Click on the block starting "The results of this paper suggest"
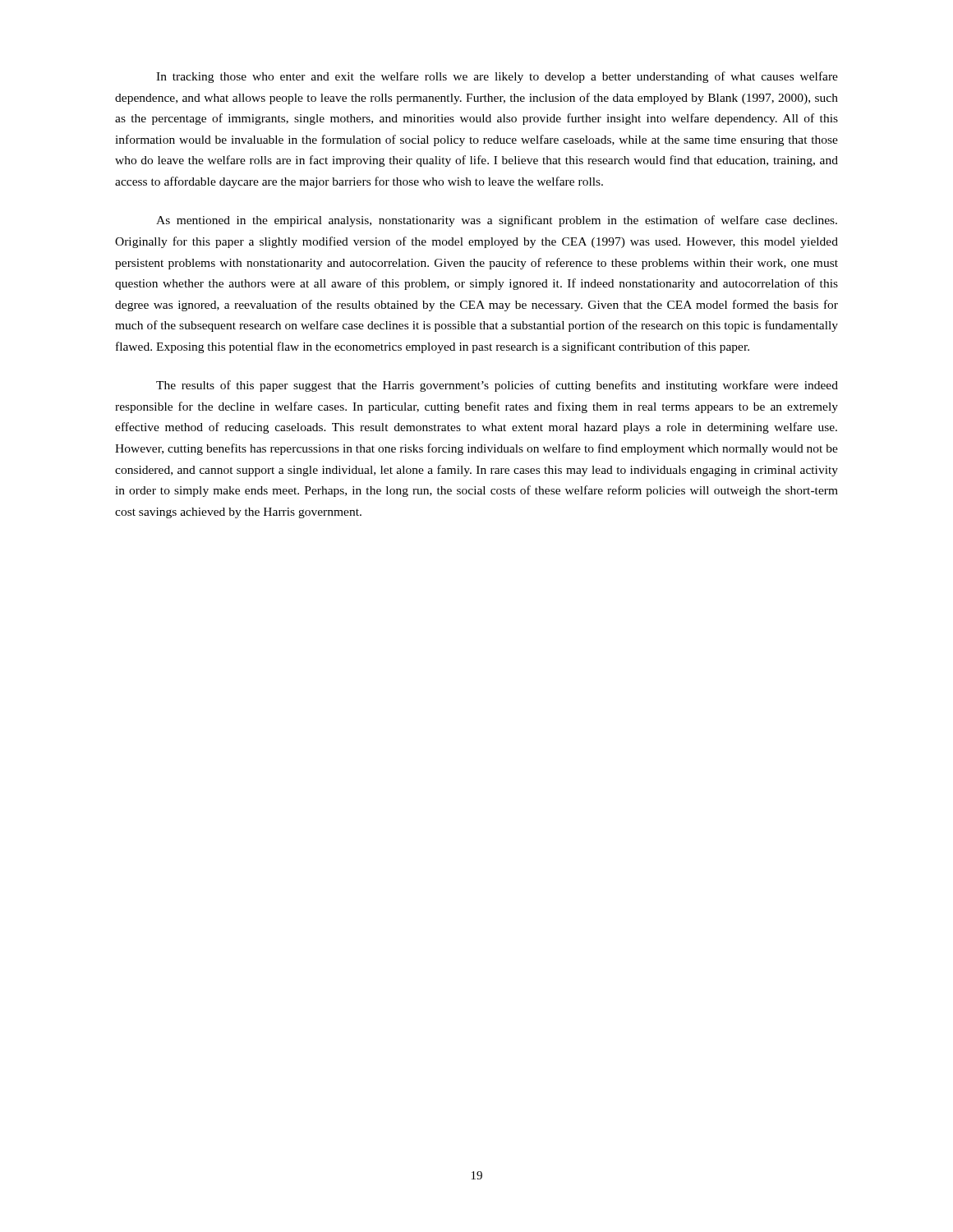Image resolution: width=953 pixels, height=1232 pixels. point(476,448)
